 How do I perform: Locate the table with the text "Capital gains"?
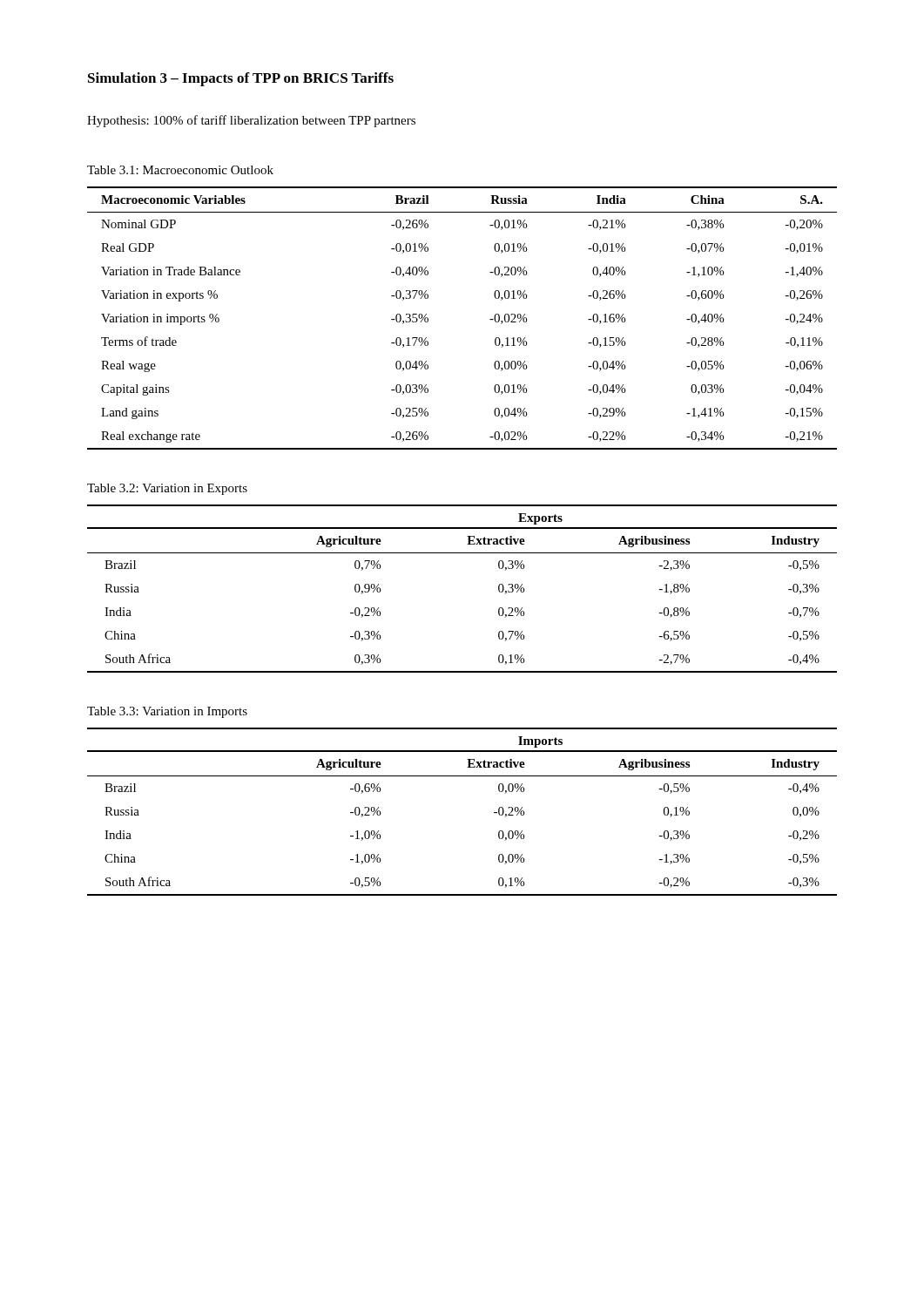tap(462, 318)
